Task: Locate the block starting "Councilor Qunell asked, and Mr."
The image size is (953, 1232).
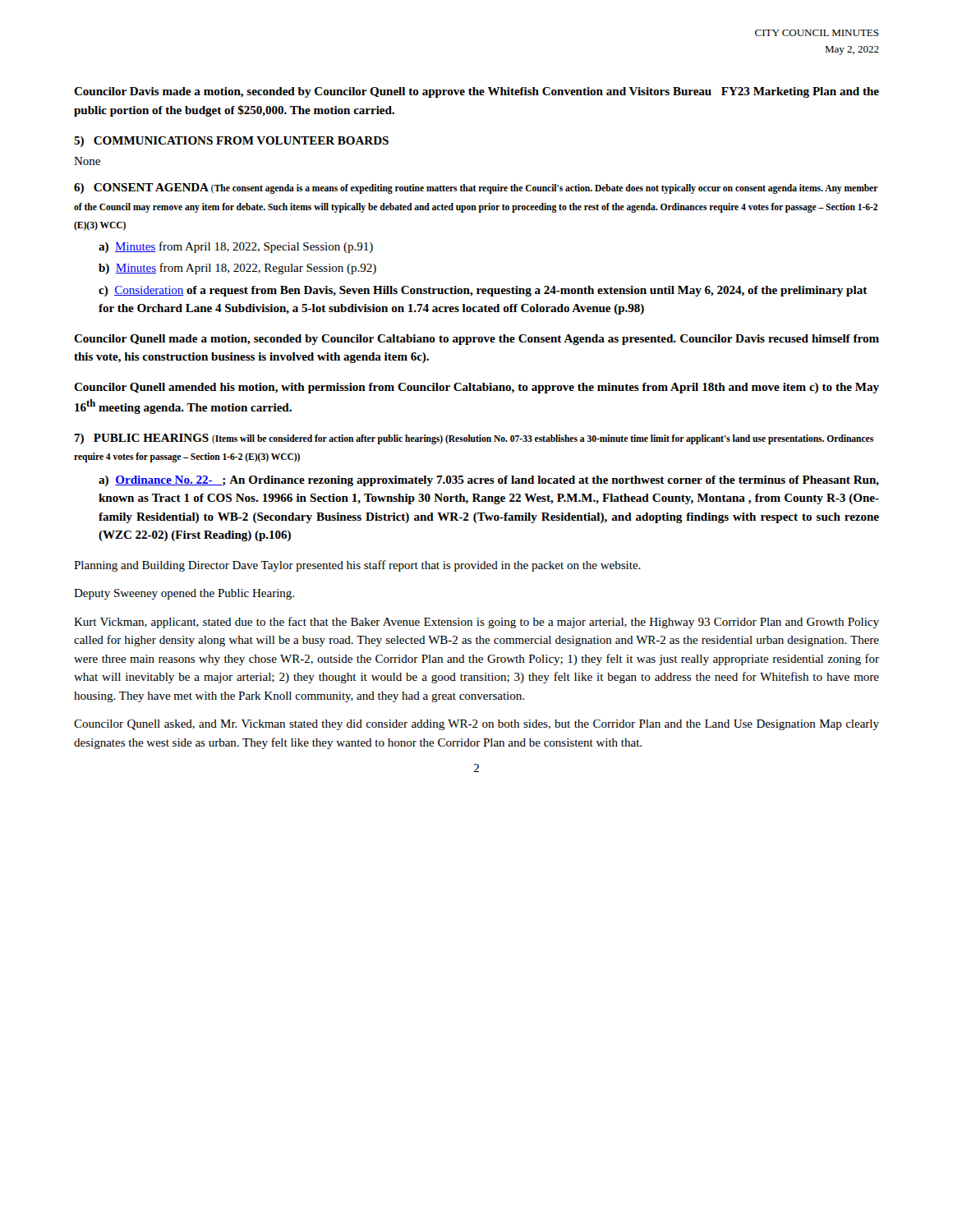Action: pos(476,733)
